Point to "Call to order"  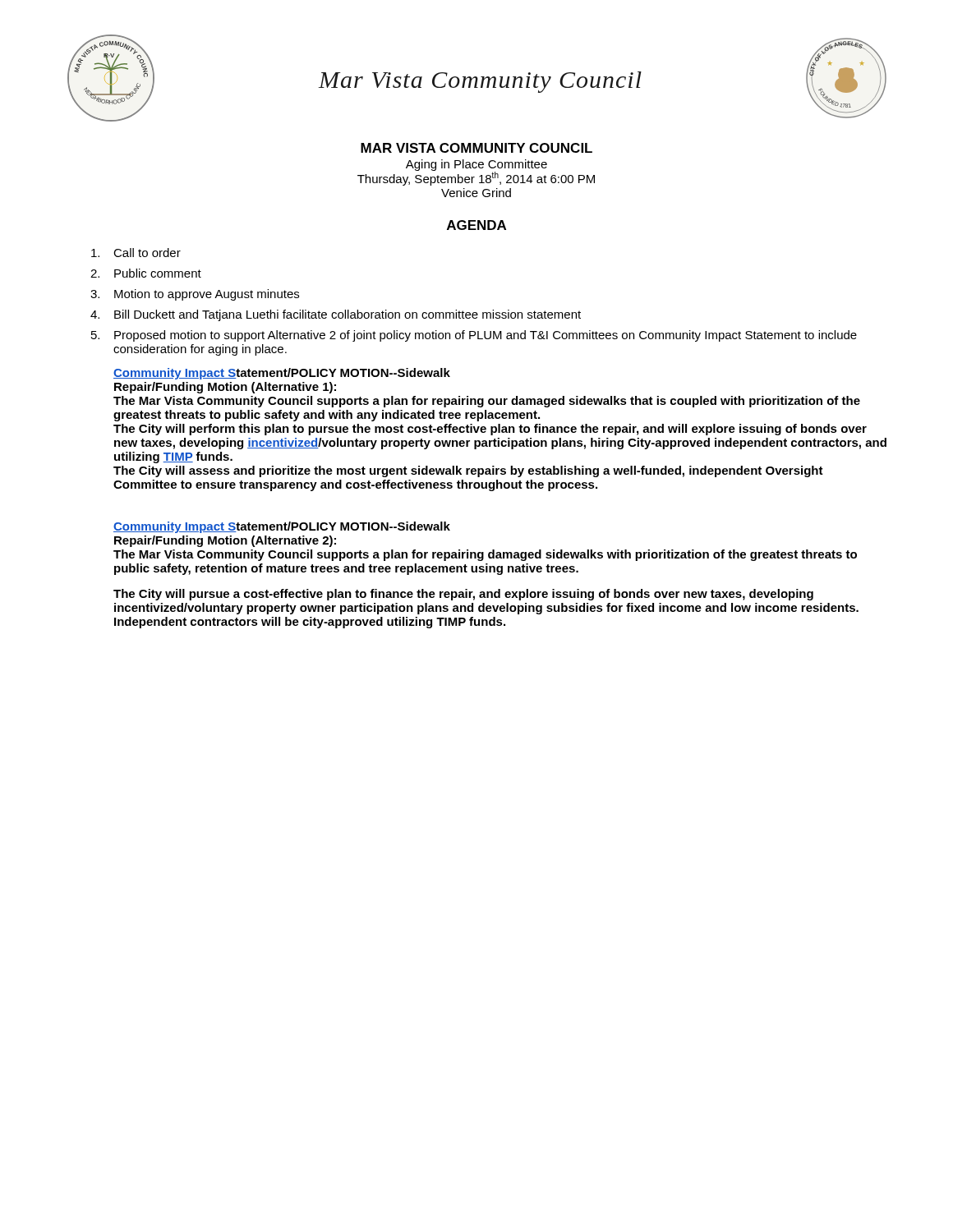[x=136, y=253]
